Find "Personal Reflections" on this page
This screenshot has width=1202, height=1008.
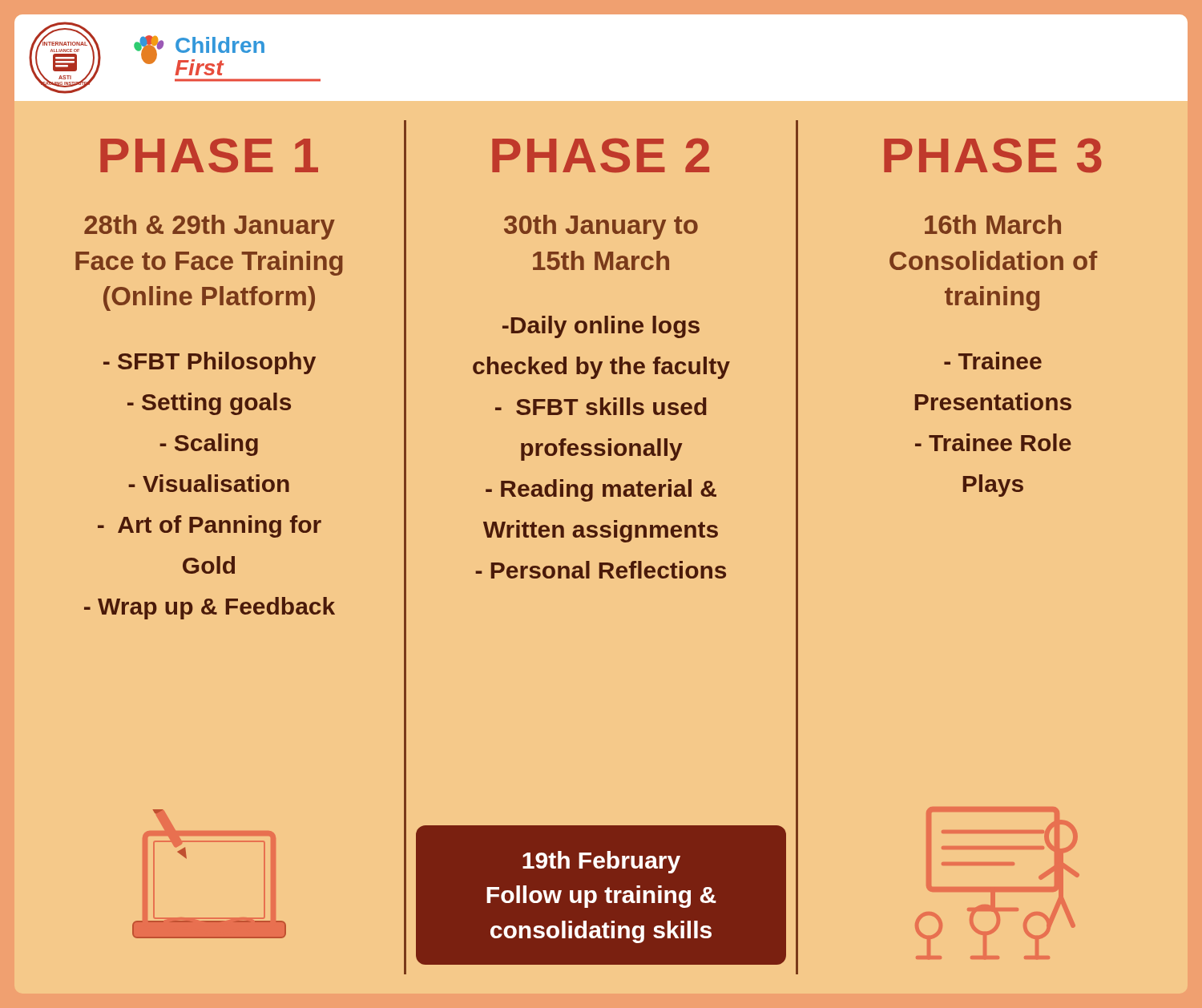click(601, 570)
